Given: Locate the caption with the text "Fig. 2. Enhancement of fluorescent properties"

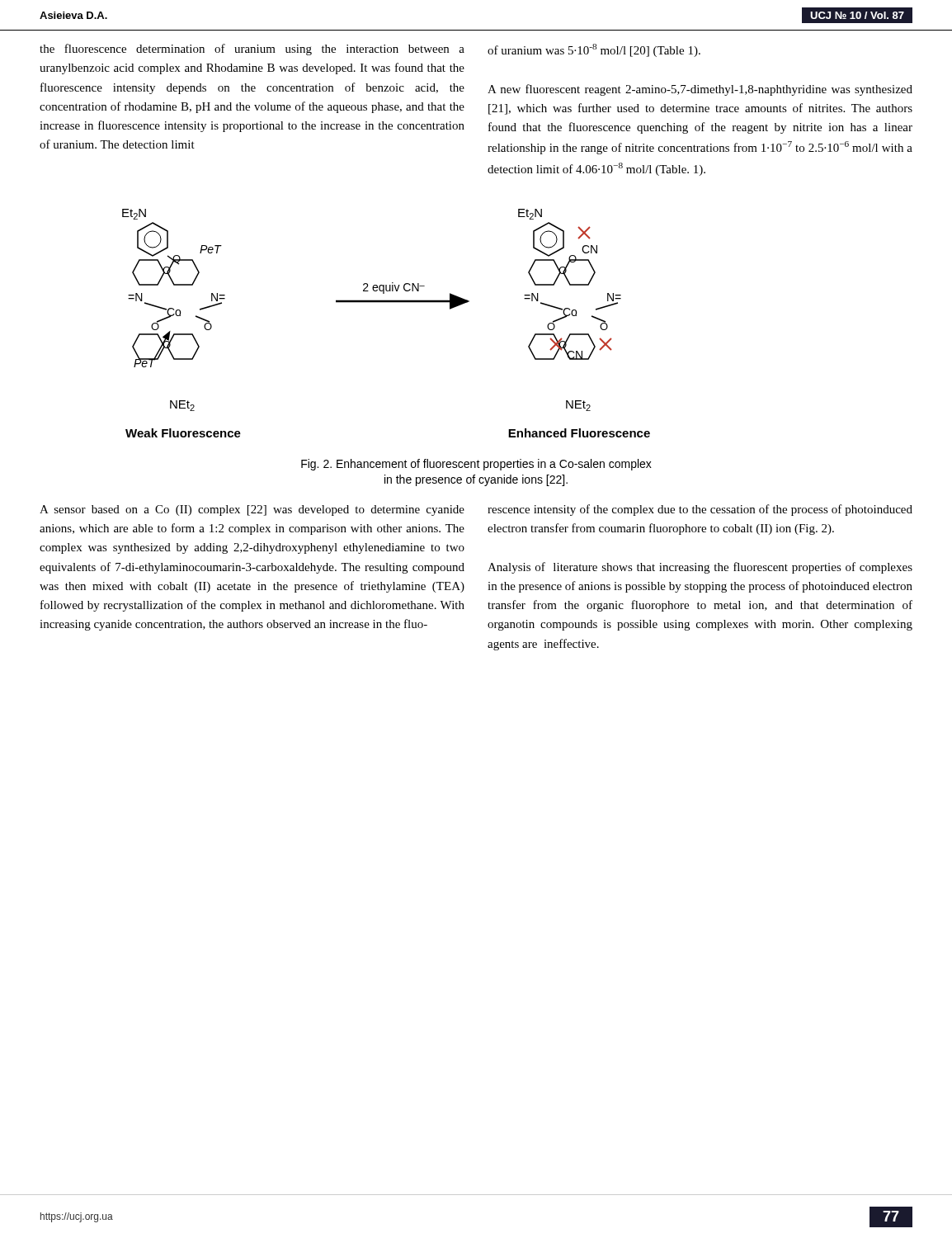Looking at the screenshot, I should click(476, 472).
